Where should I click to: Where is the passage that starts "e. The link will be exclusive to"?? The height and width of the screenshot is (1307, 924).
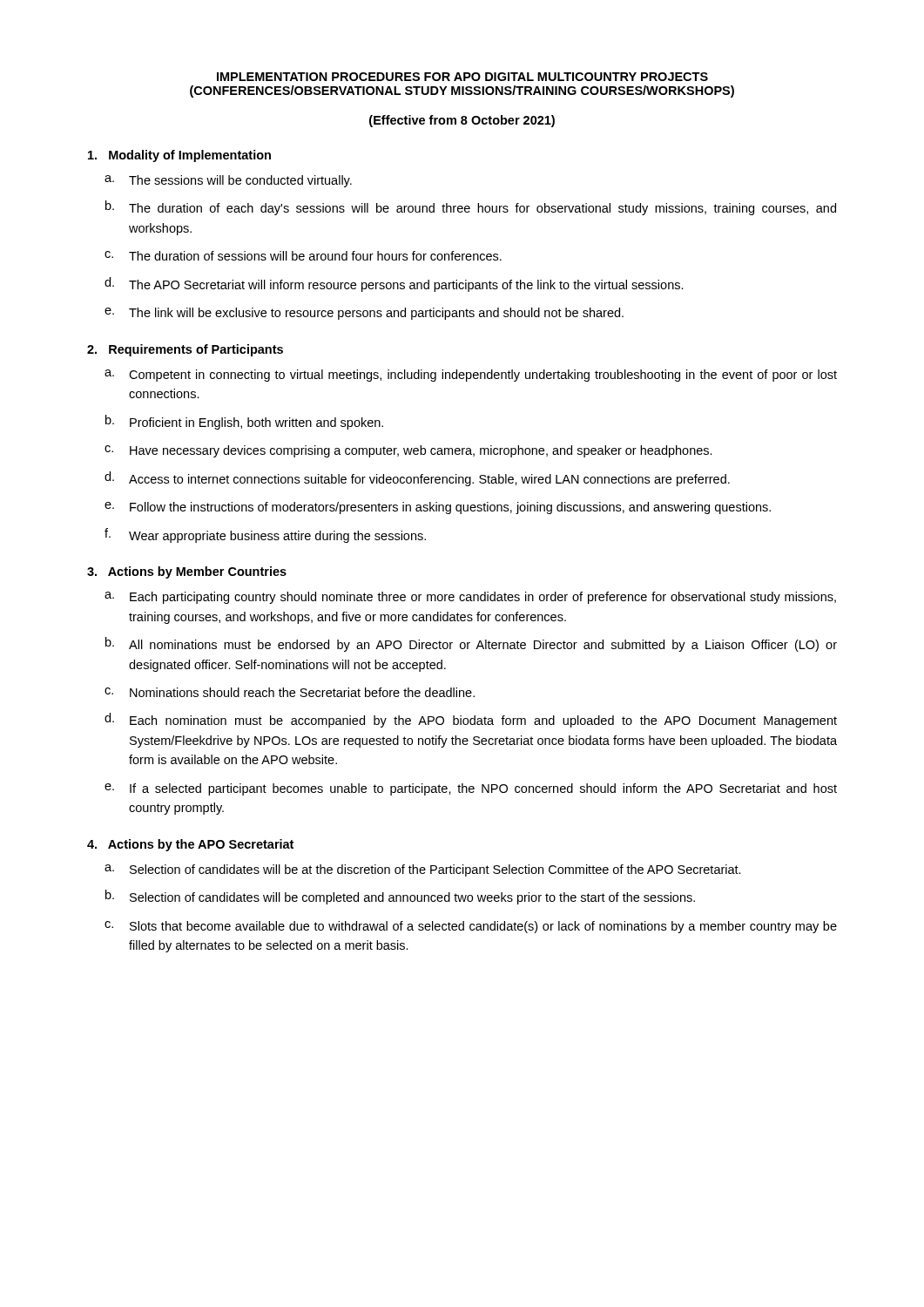point(471,313)
